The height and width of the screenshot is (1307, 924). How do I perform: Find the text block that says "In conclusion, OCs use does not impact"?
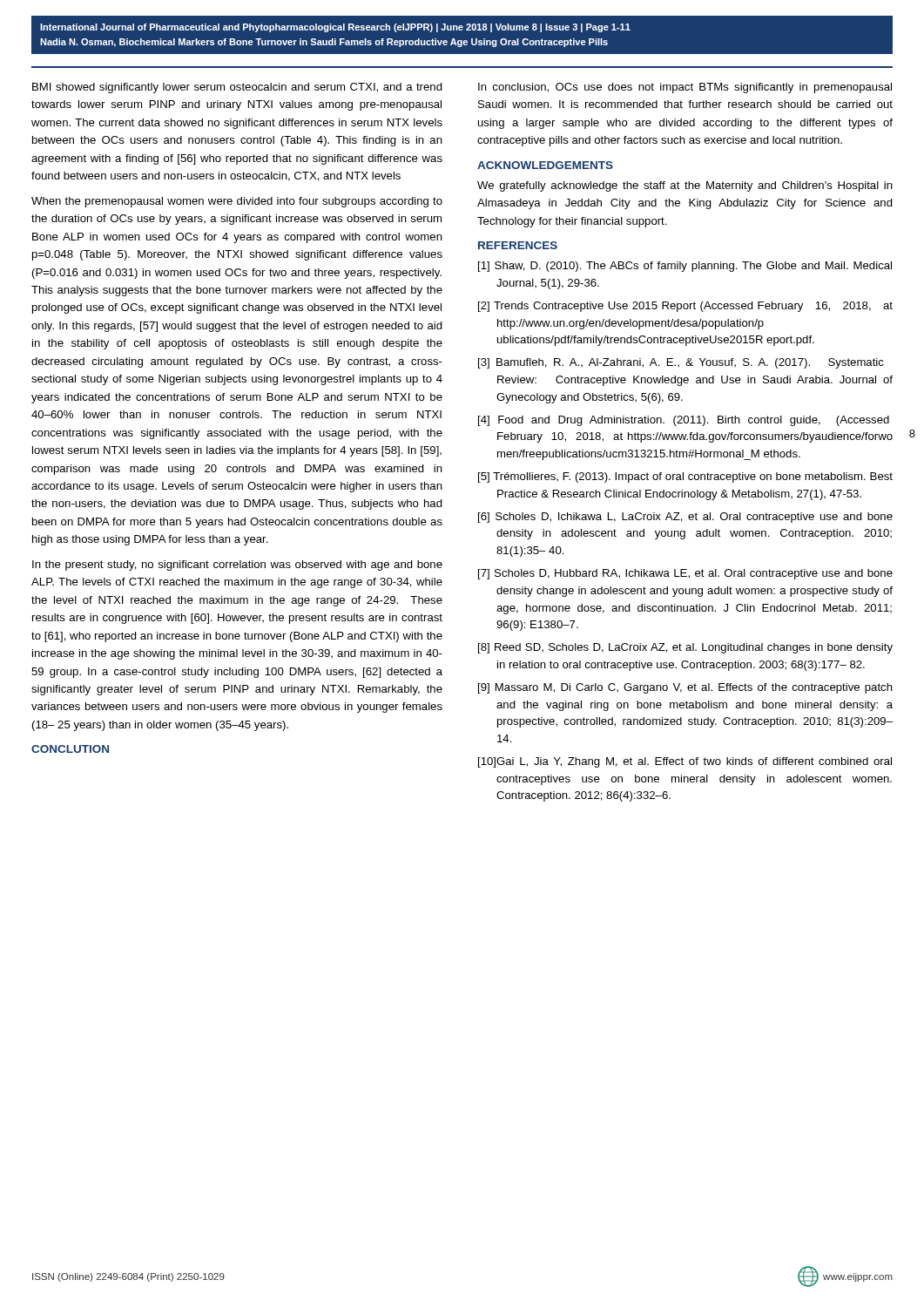[685, 113]
